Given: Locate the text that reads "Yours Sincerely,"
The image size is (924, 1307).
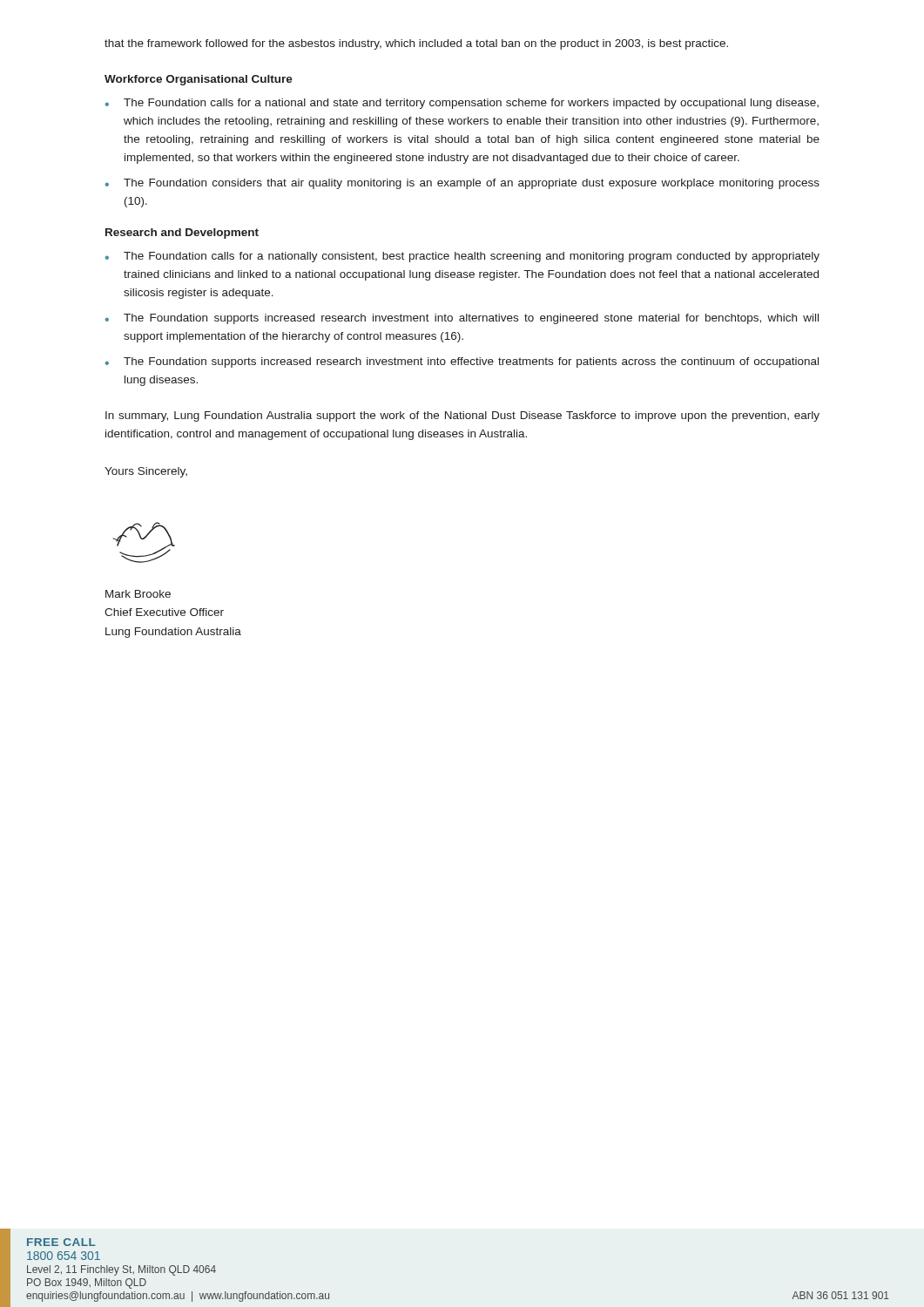Looking at the screenshot, I should coord(146,471).
